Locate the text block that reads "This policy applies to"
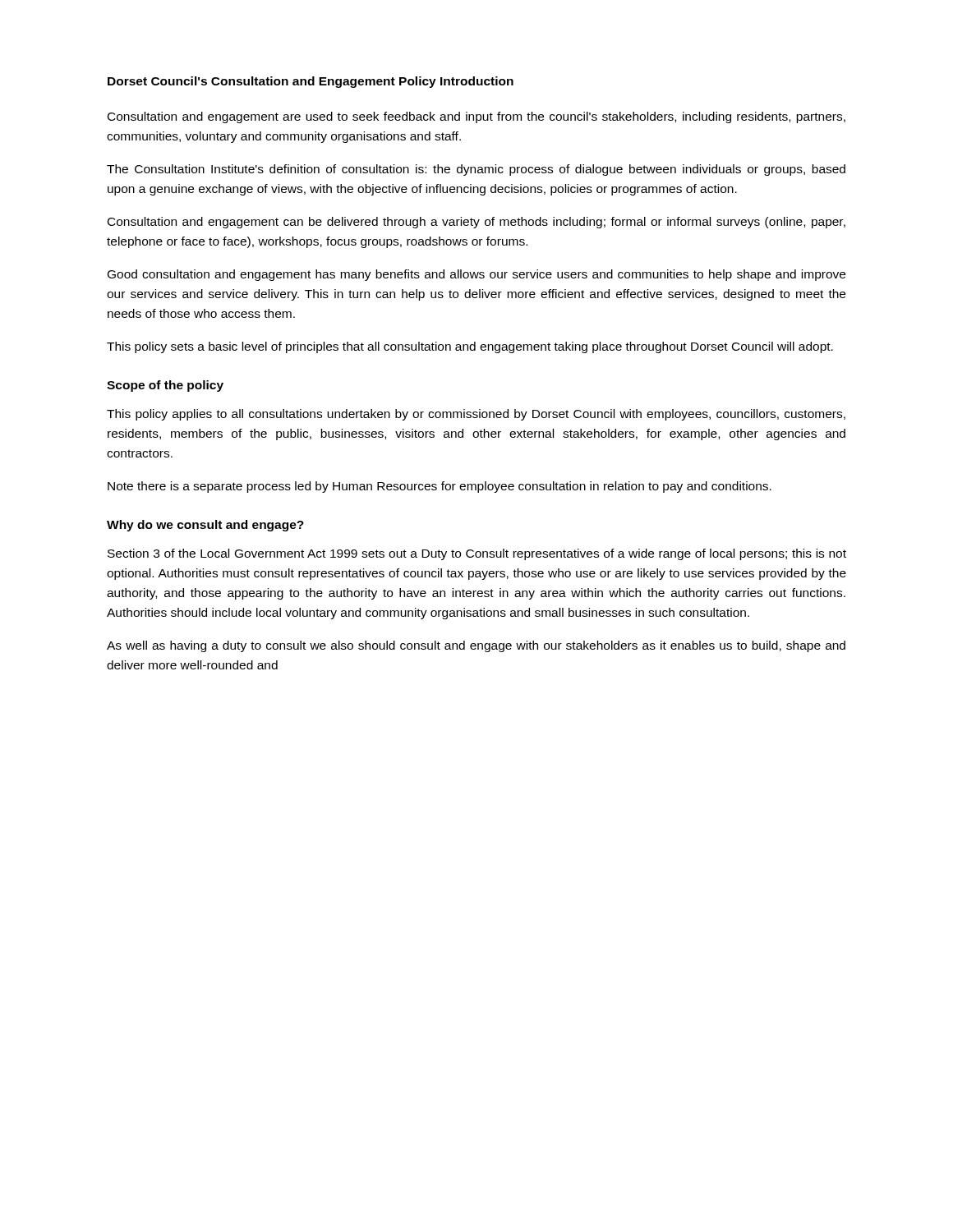This screenshot has width=953, height=1232. click(476, 433)
